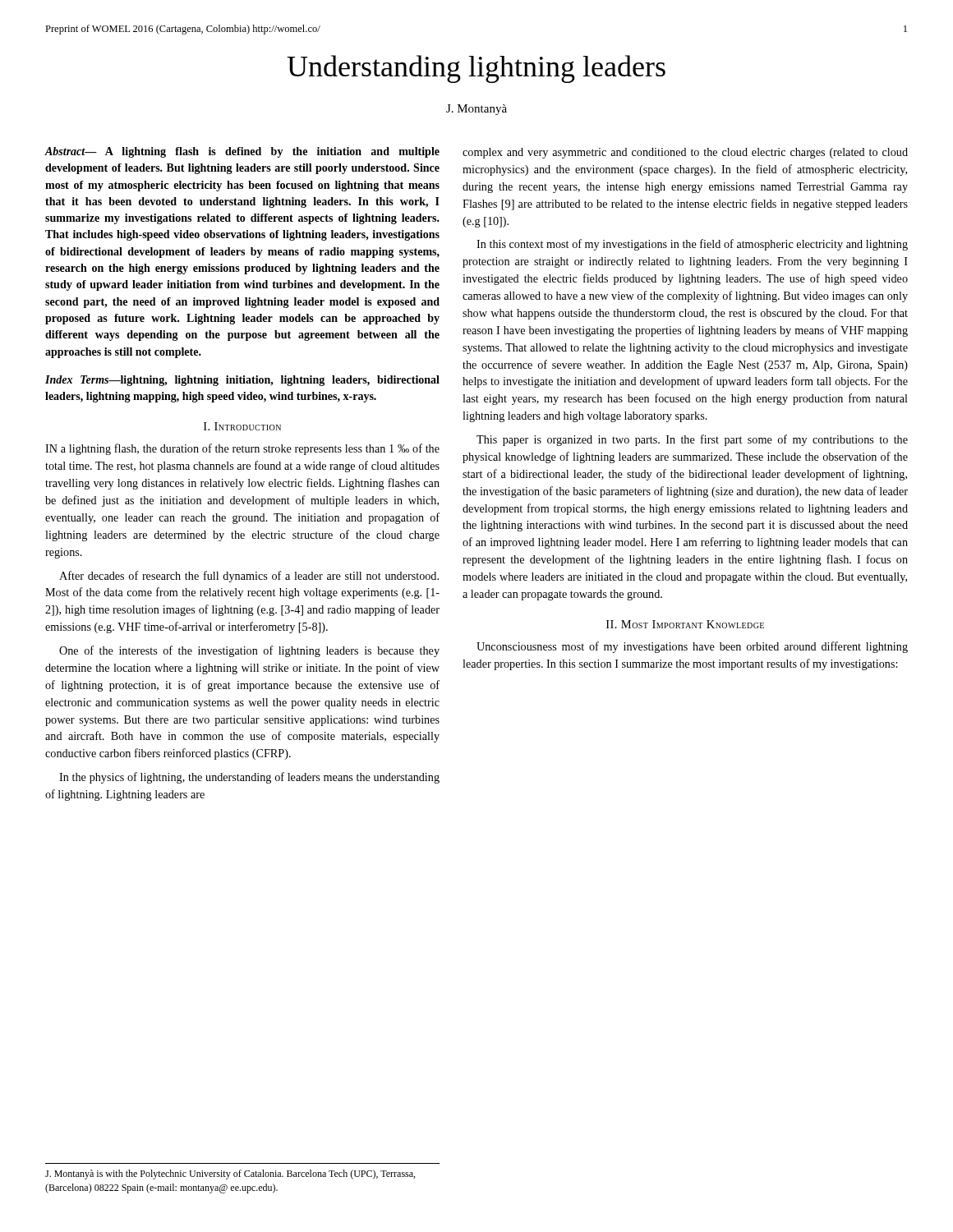This screenshot has width=953, height=1232.
Task: Locate the text block that says "Abstract— A lightning flash is defined by"
Action: (242, 252)
